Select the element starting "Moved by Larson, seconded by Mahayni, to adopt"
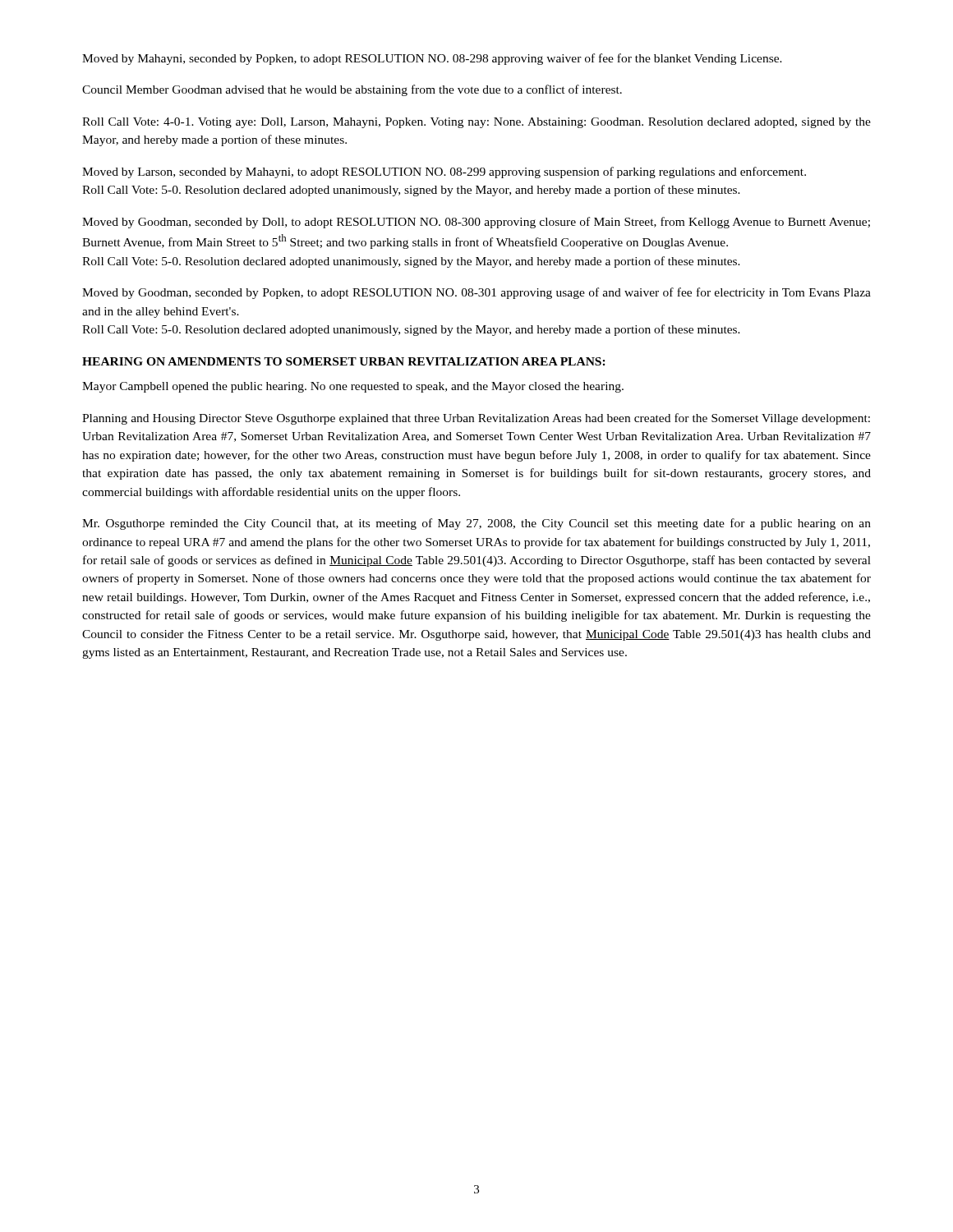Viewport: 953px width, 1232px height. point(444,180)
